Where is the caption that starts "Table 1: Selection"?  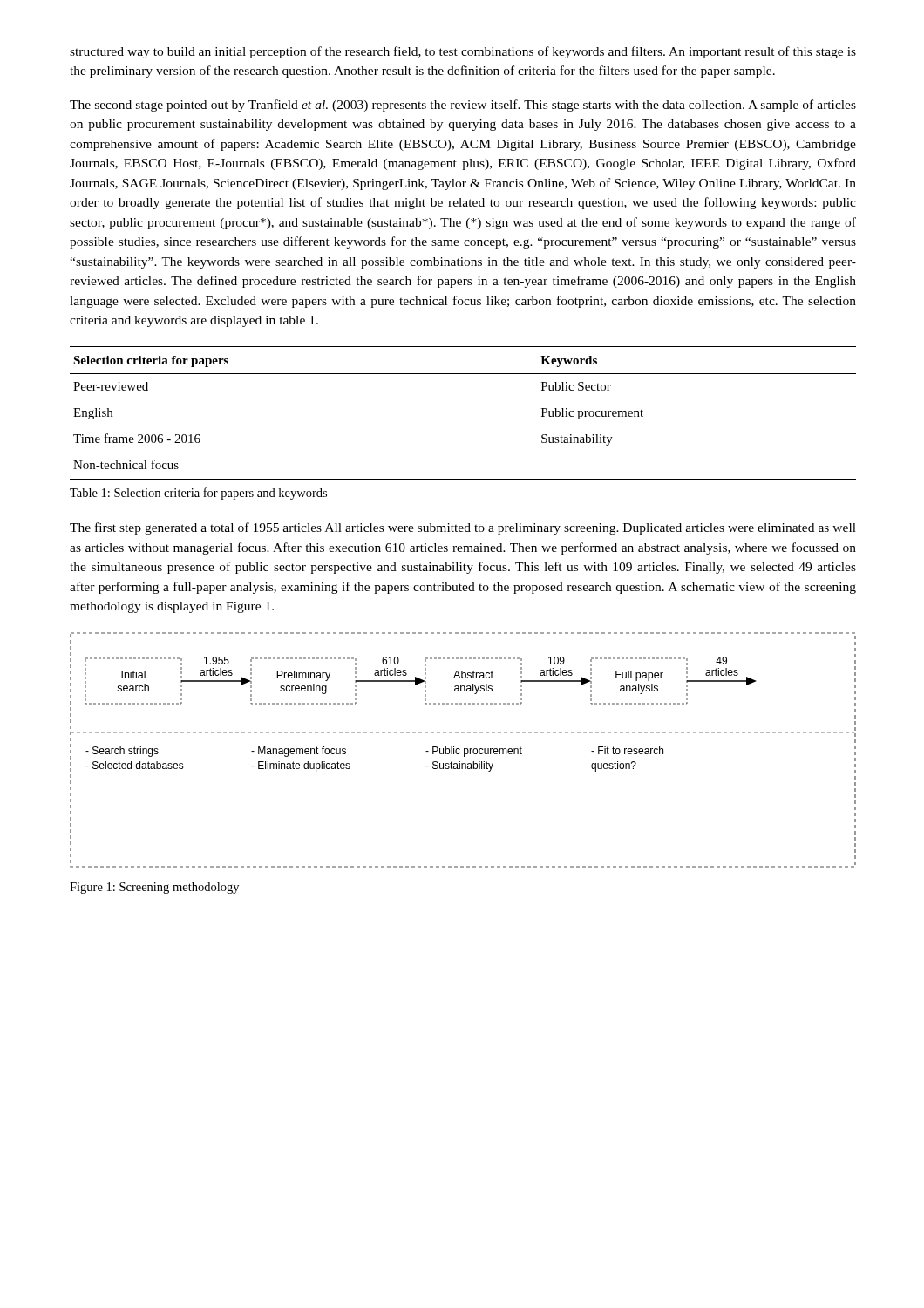point(199,493)
